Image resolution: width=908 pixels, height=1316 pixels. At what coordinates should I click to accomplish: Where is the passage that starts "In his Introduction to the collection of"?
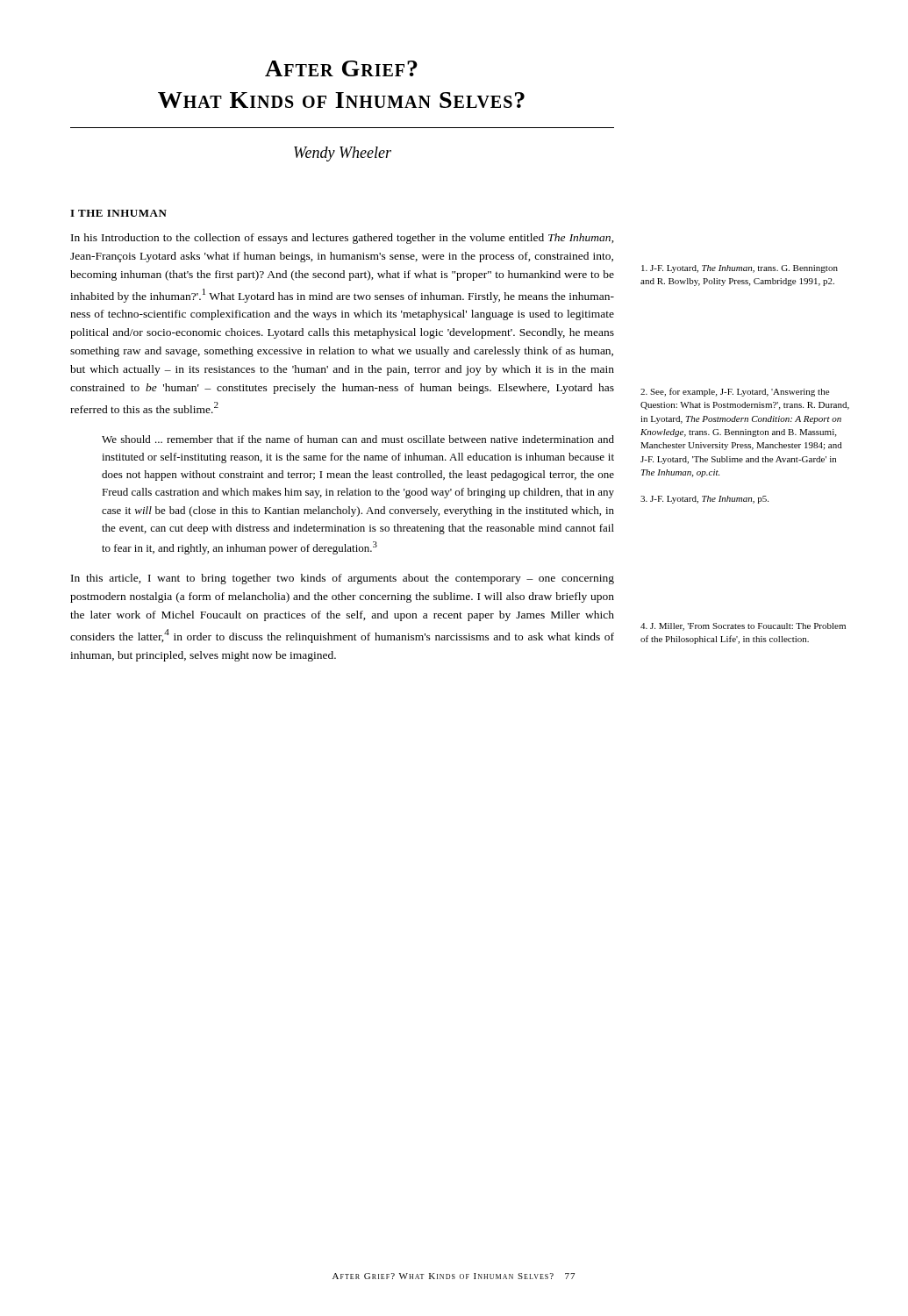[x=342, y=323]
